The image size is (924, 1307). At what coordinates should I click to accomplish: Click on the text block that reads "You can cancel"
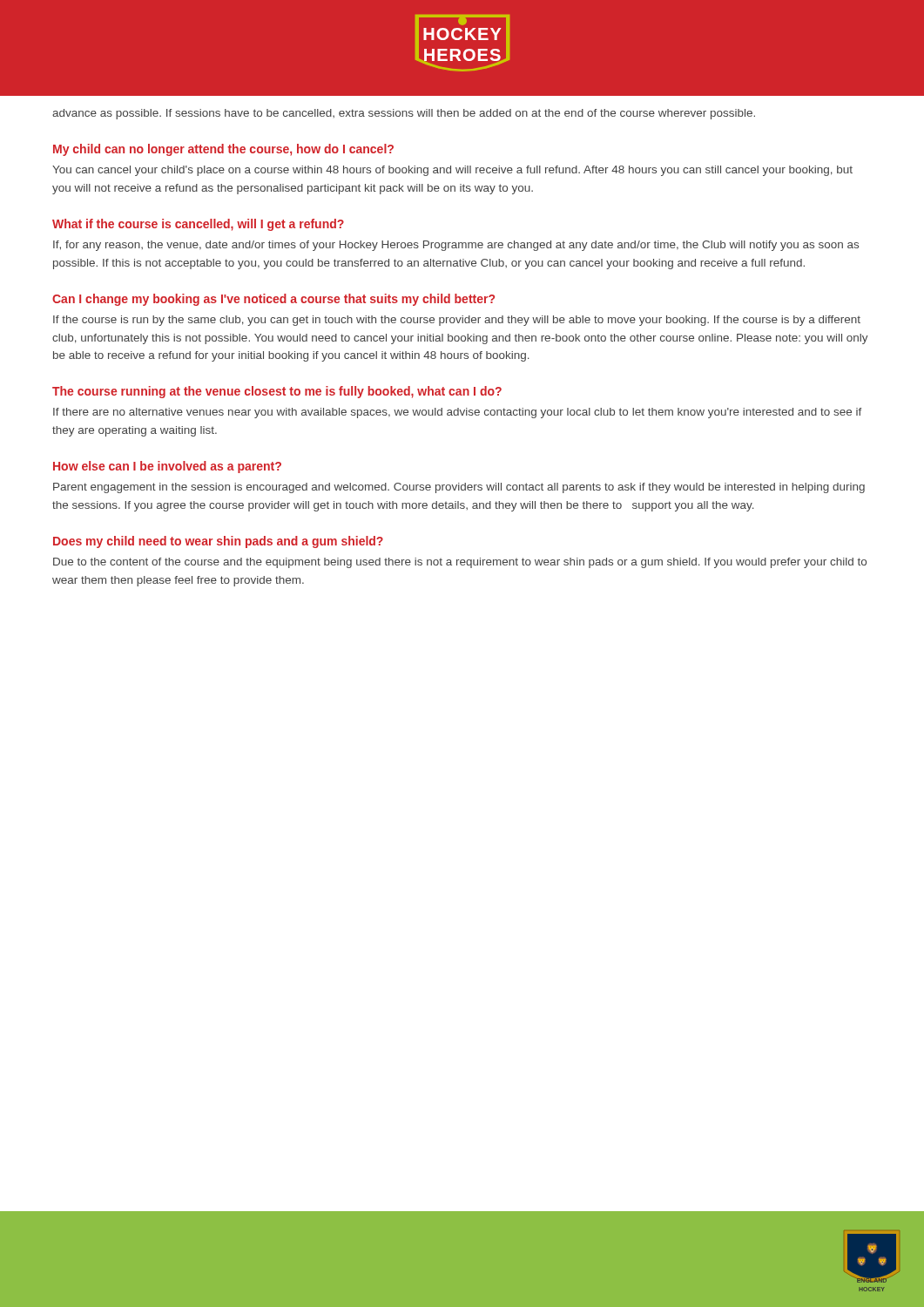coord(452,179)
